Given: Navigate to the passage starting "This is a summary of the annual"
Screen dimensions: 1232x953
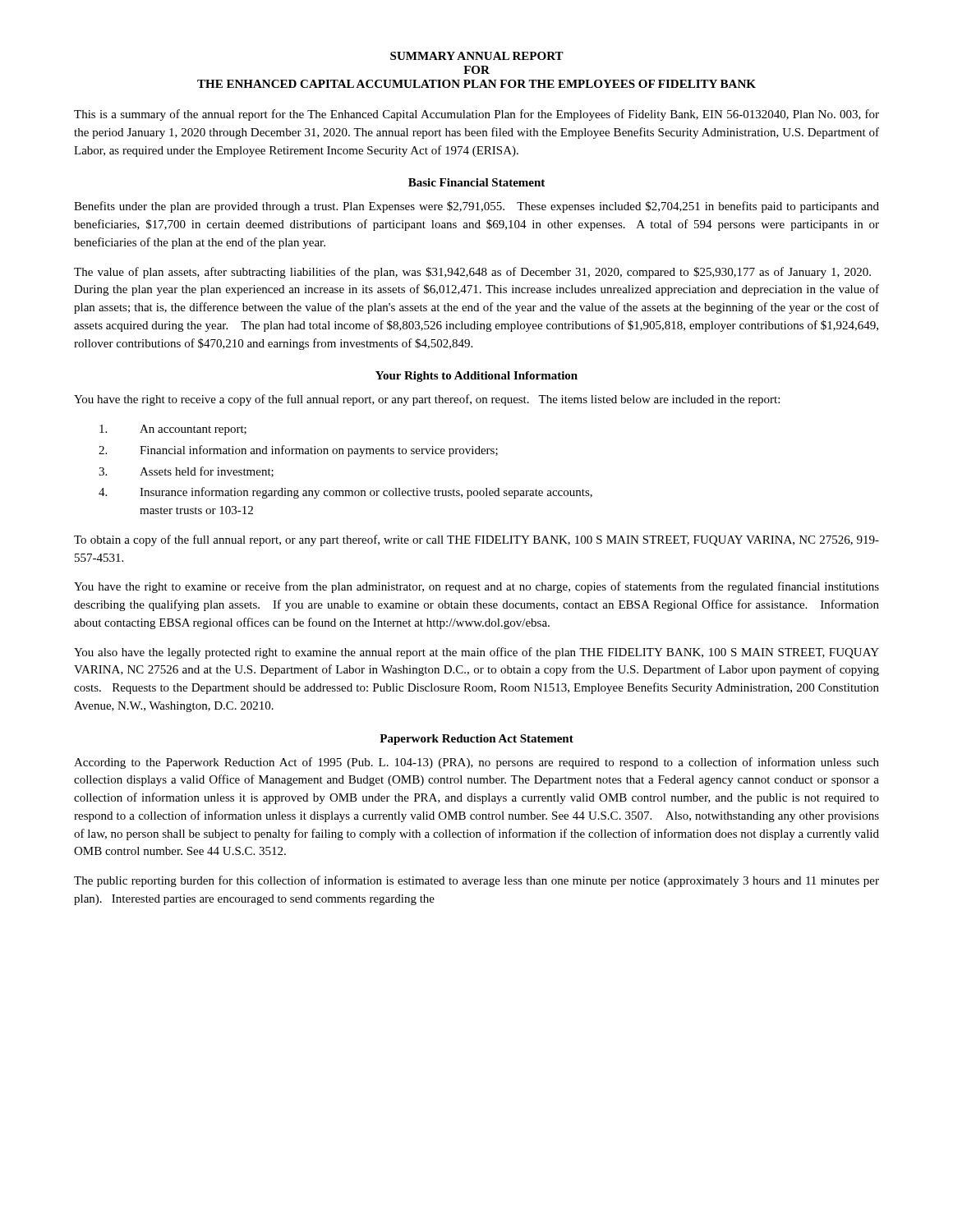Looking at the screenshot, I should 476,132.
